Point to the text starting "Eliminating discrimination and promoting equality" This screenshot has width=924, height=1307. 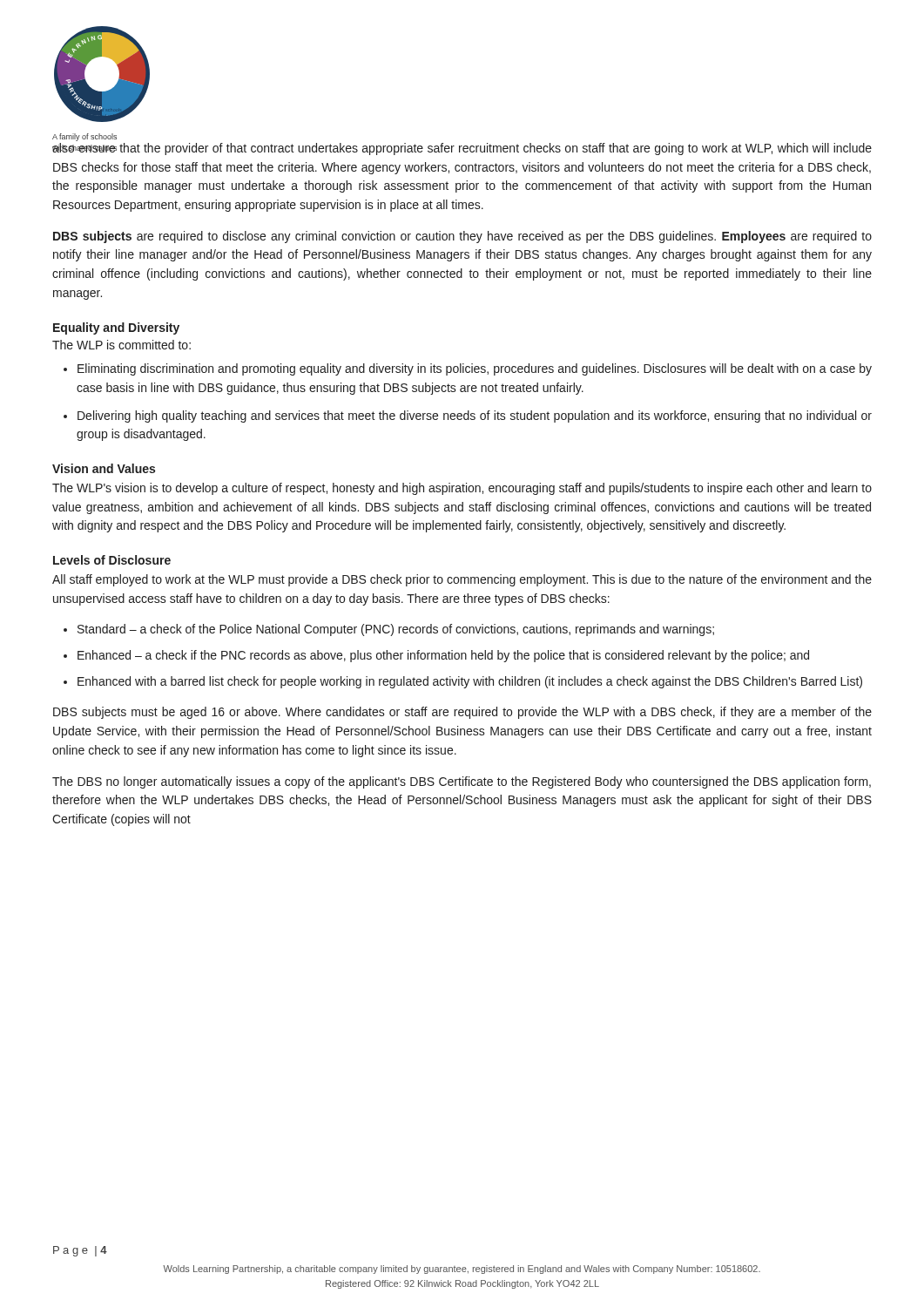(462, 379)
